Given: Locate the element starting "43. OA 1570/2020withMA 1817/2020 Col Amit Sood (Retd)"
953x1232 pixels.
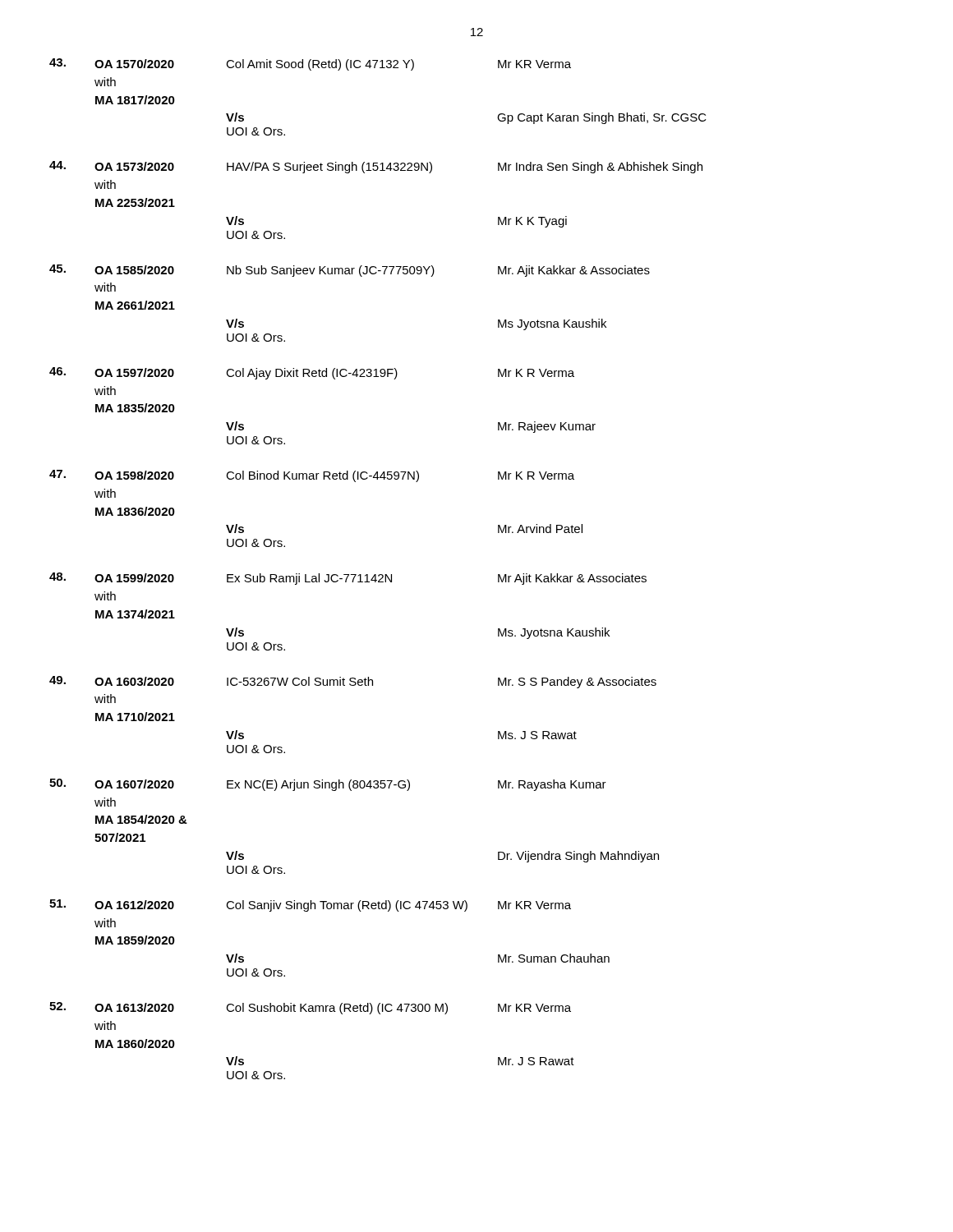Looking at the screenshot, I should click(x=310, y=64).
